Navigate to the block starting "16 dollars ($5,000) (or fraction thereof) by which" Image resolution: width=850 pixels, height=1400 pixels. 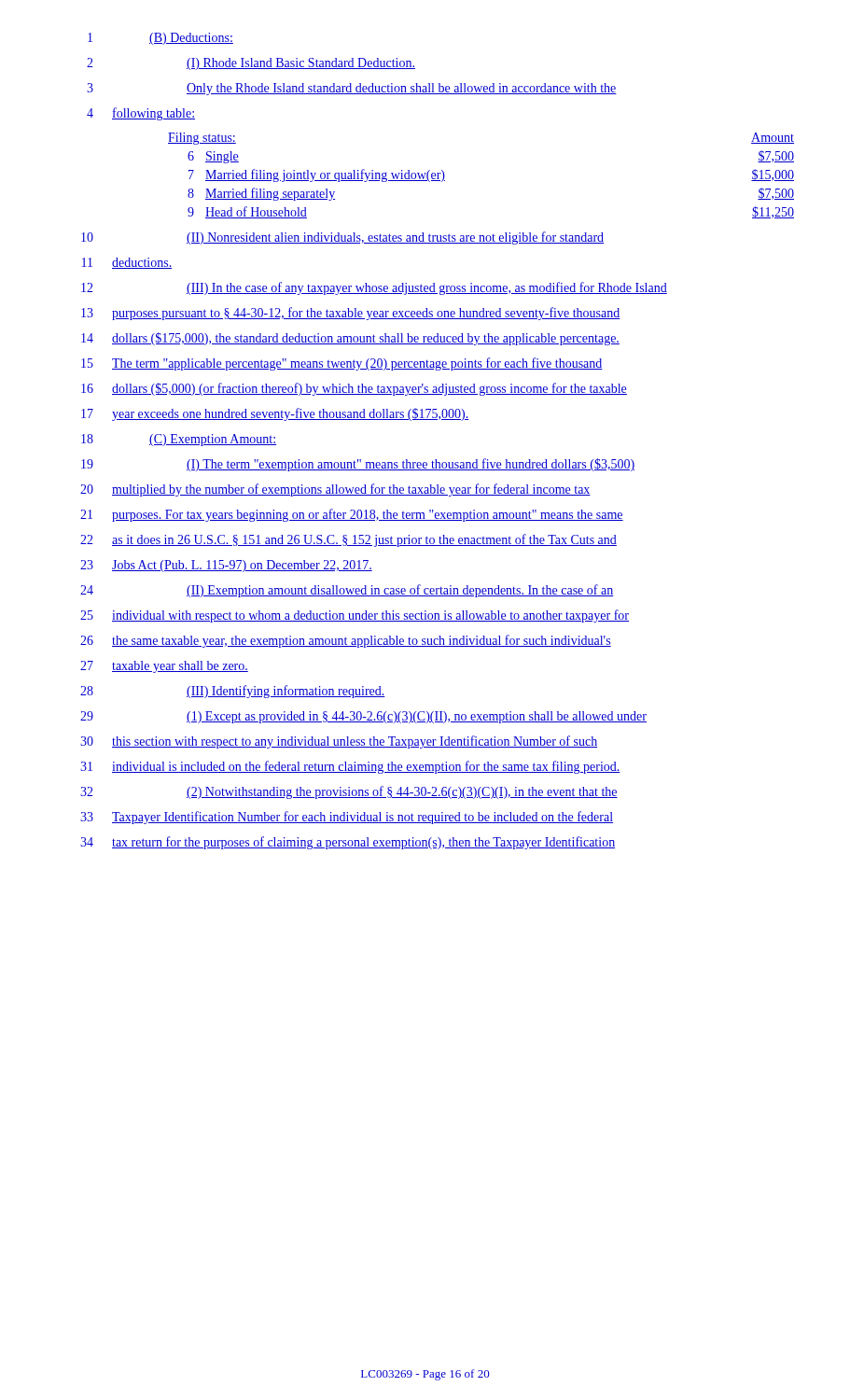coord(425,389)
